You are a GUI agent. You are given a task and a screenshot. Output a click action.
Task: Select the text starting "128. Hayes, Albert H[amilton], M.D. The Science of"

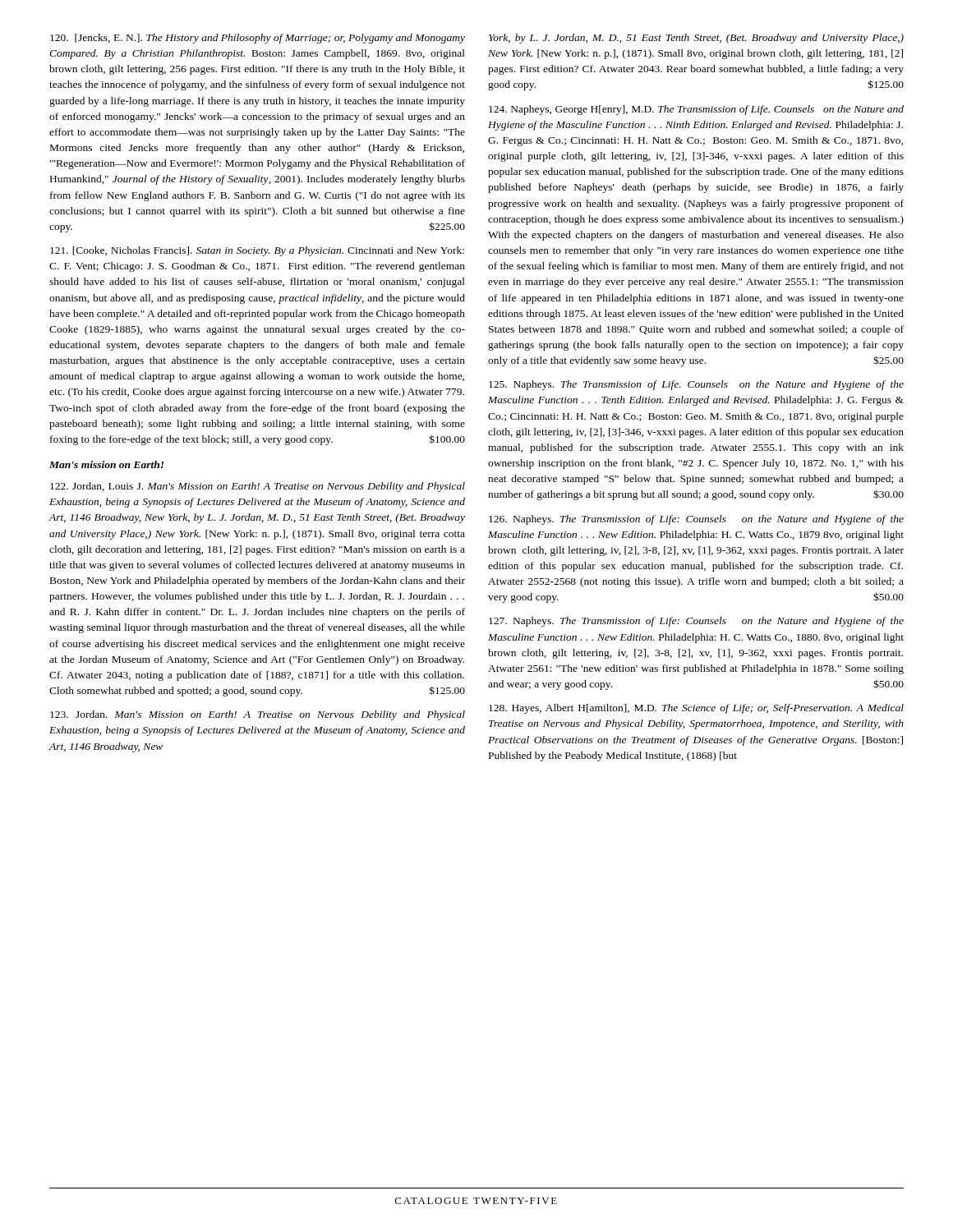click(696, 731)
